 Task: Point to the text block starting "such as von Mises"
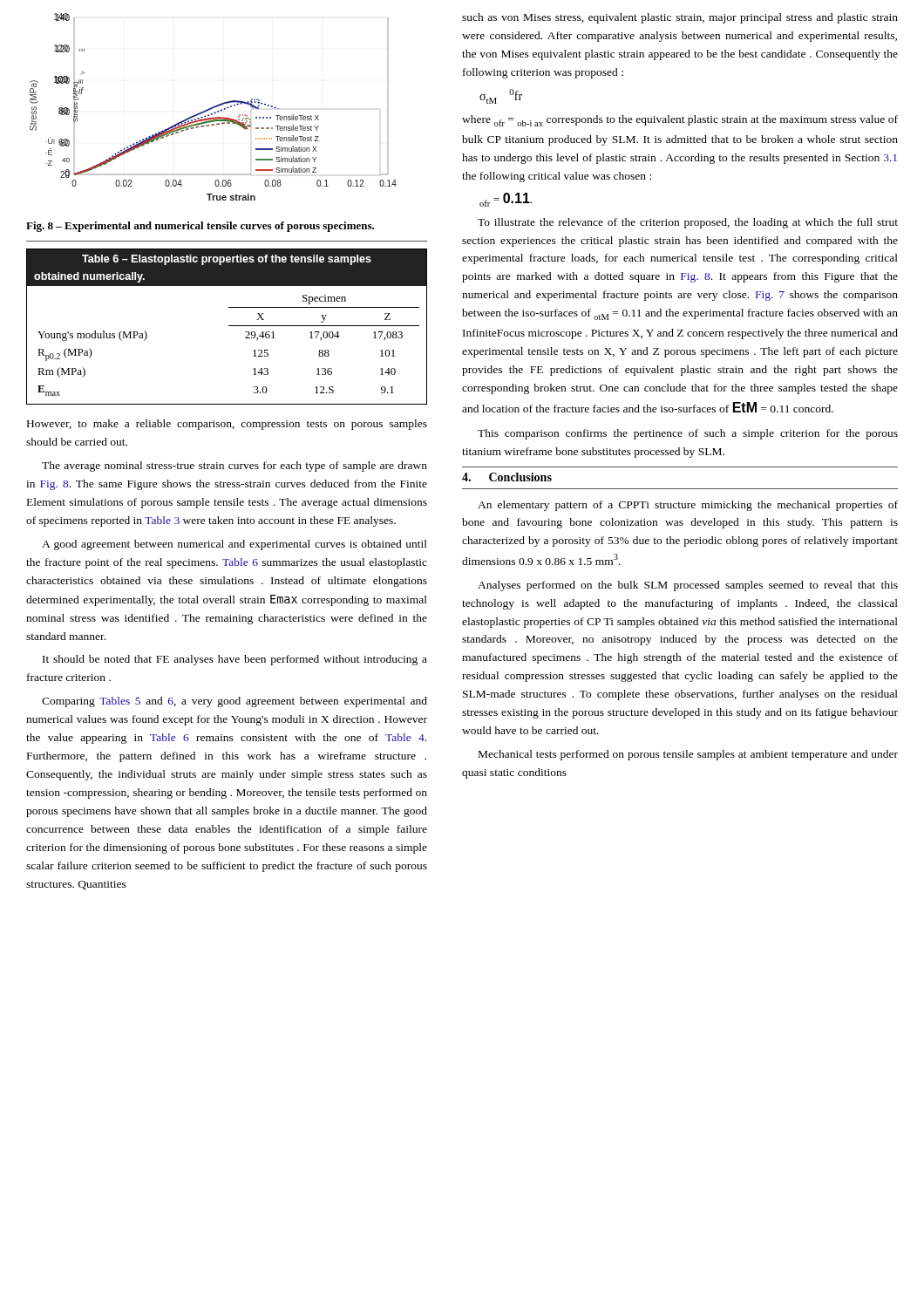[x=680, y=44]
